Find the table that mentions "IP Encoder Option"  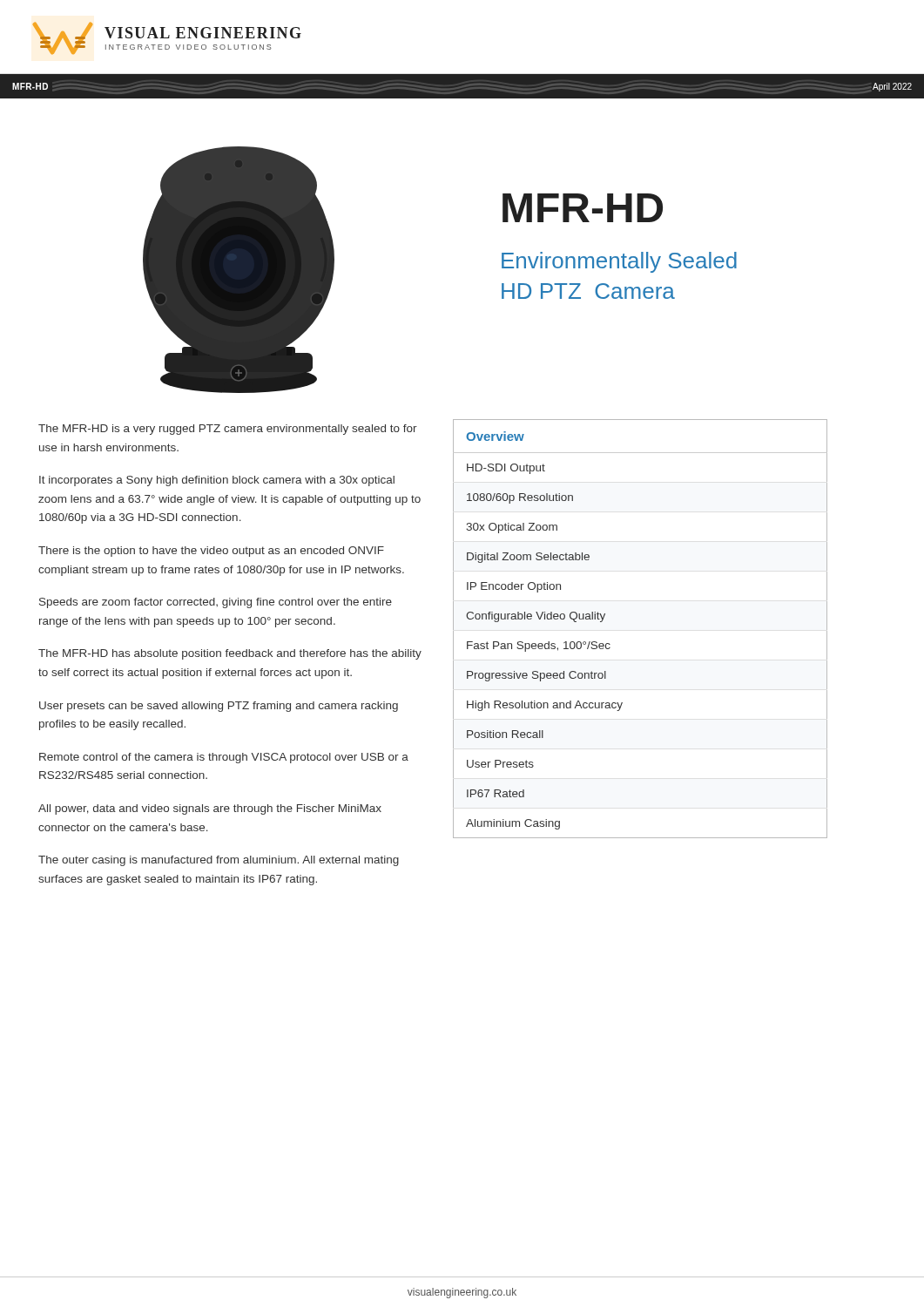tap(640, 629)
